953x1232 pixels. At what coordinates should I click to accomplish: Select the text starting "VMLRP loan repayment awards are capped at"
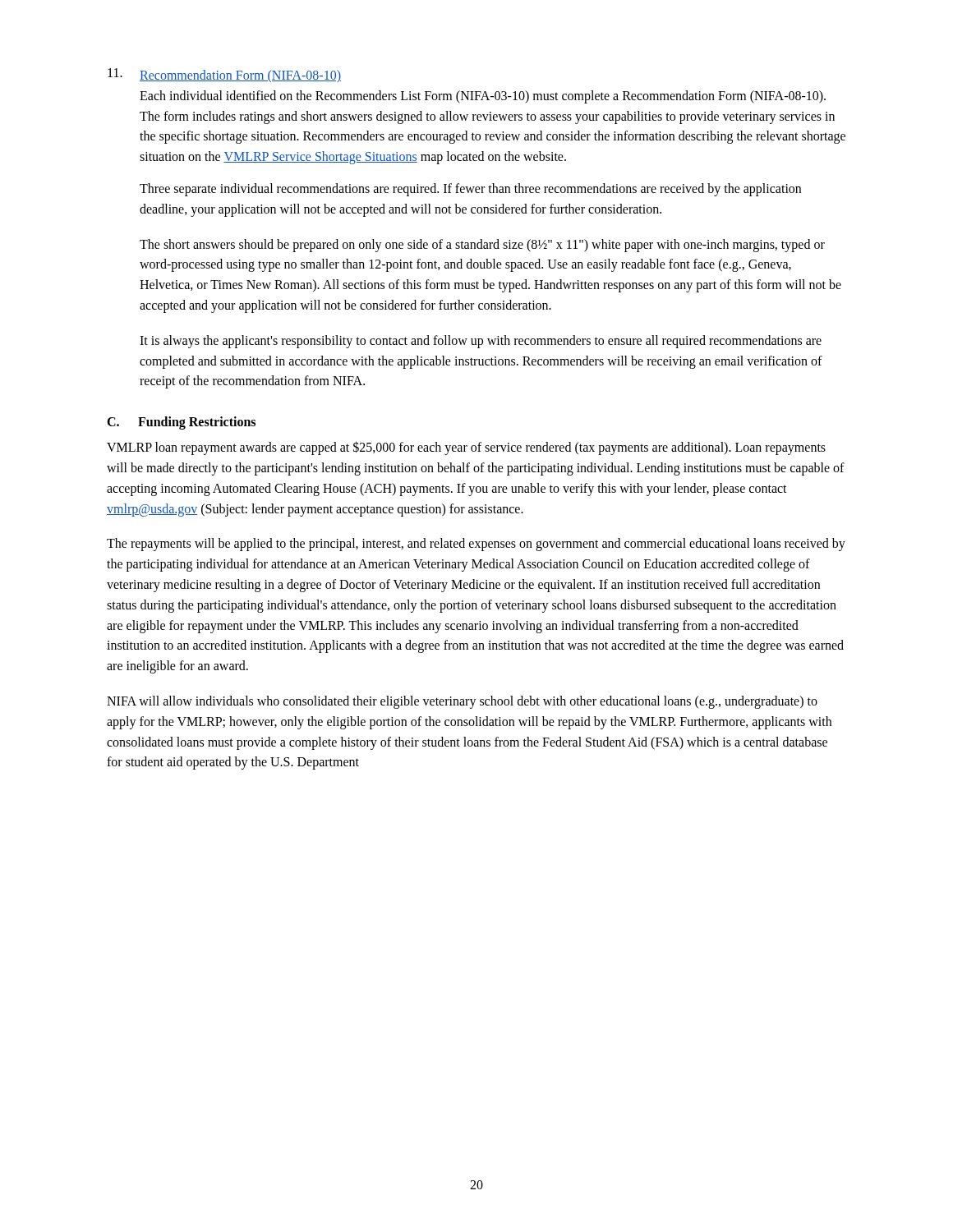(476, 479)
